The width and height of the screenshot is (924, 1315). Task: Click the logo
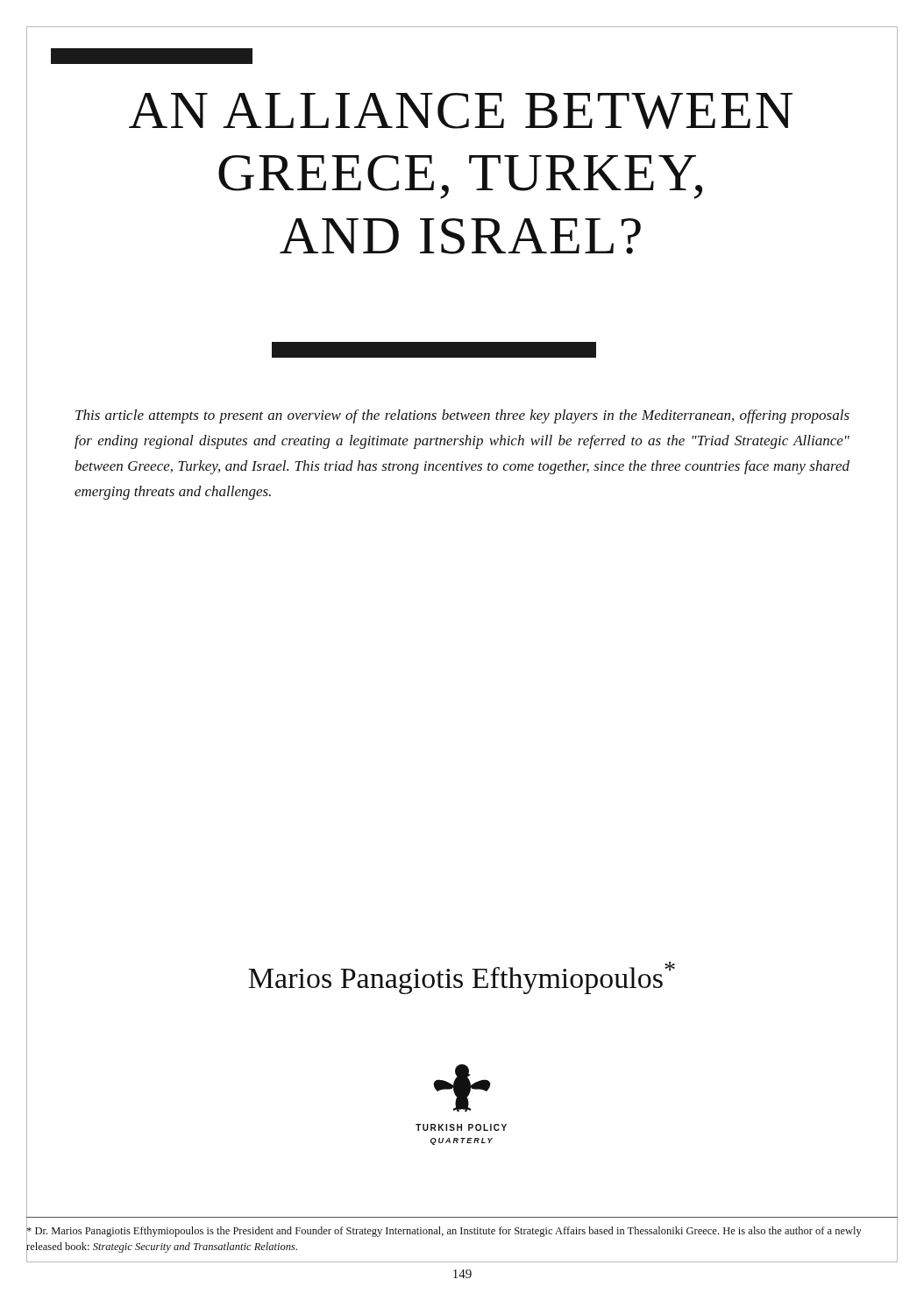coord(462,1105)
